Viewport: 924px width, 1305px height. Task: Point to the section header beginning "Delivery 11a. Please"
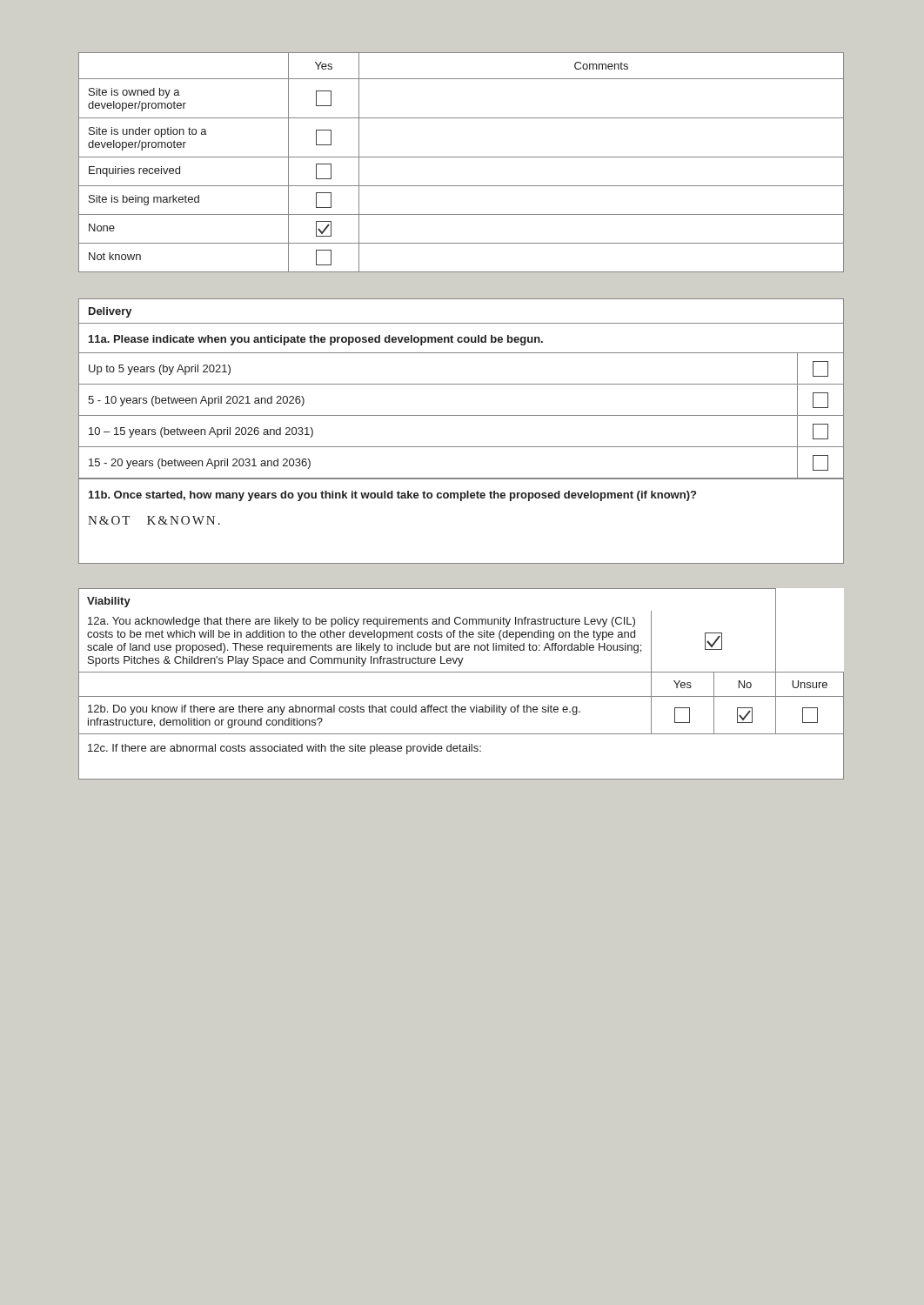tap(110, 312)
